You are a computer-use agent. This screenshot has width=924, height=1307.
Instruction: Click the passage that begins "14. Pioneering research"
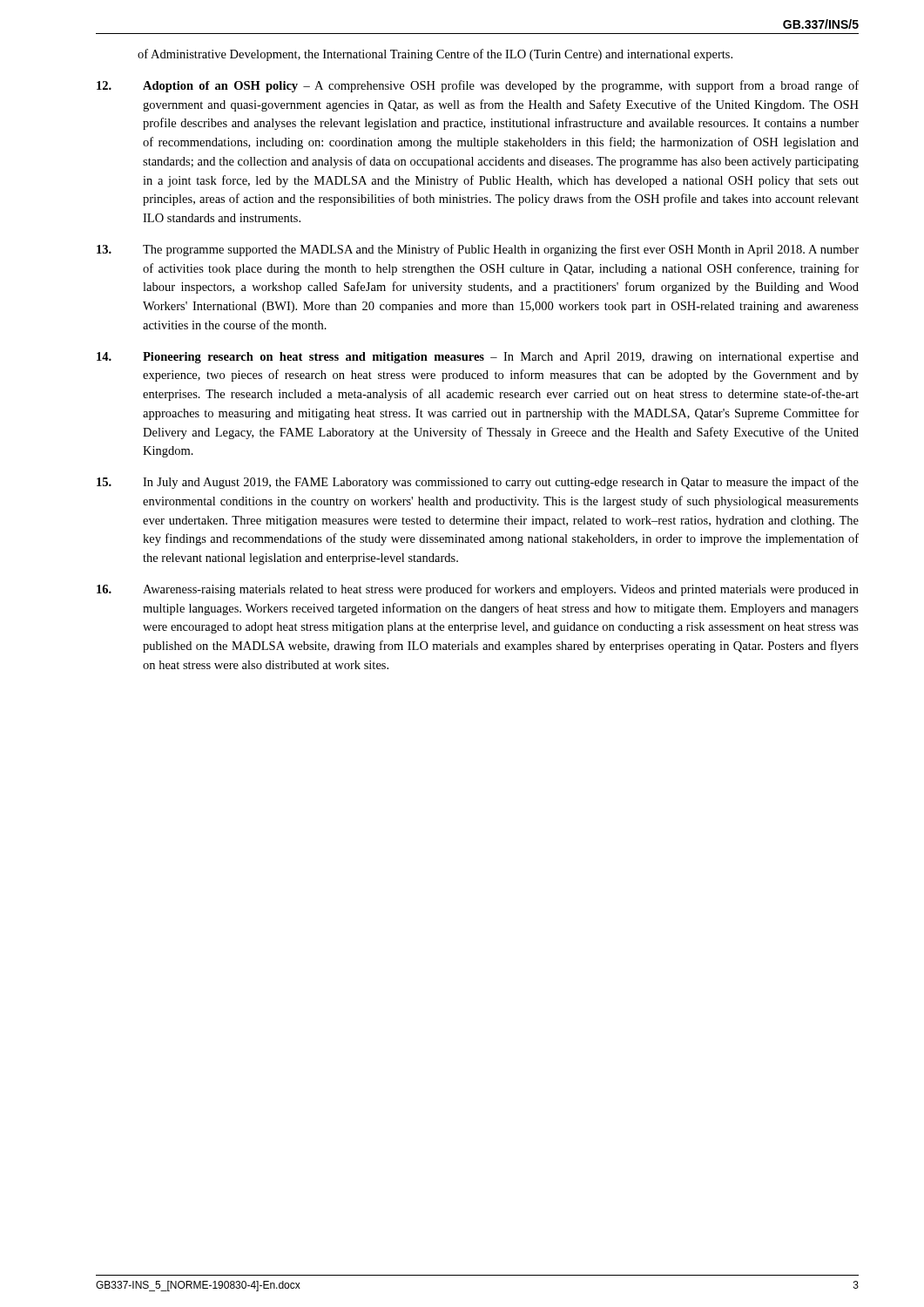477,404
